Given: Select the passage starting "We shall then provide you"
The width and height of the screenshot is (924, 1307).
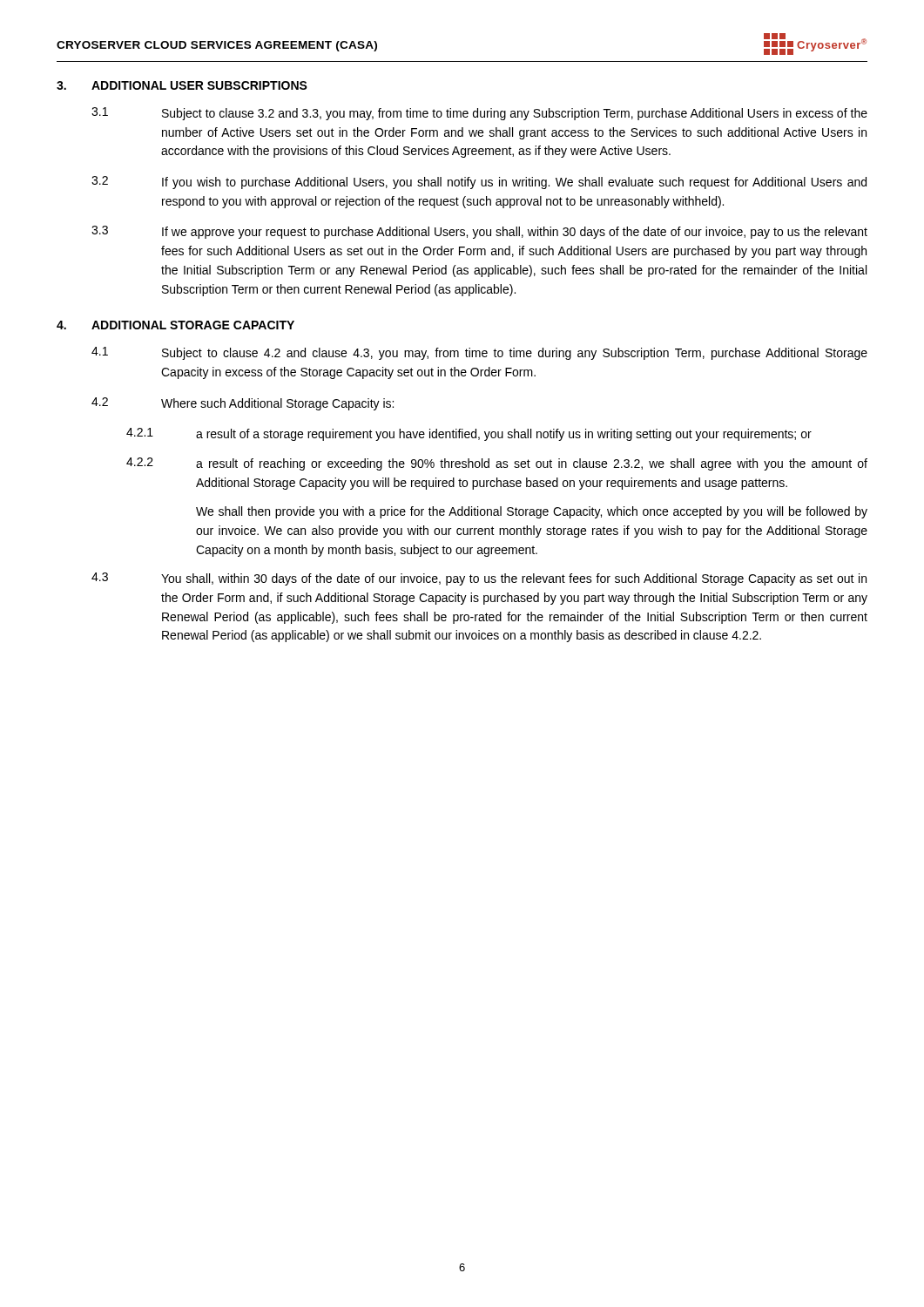Looking at the screenshot, I should [x=532, y=531].
